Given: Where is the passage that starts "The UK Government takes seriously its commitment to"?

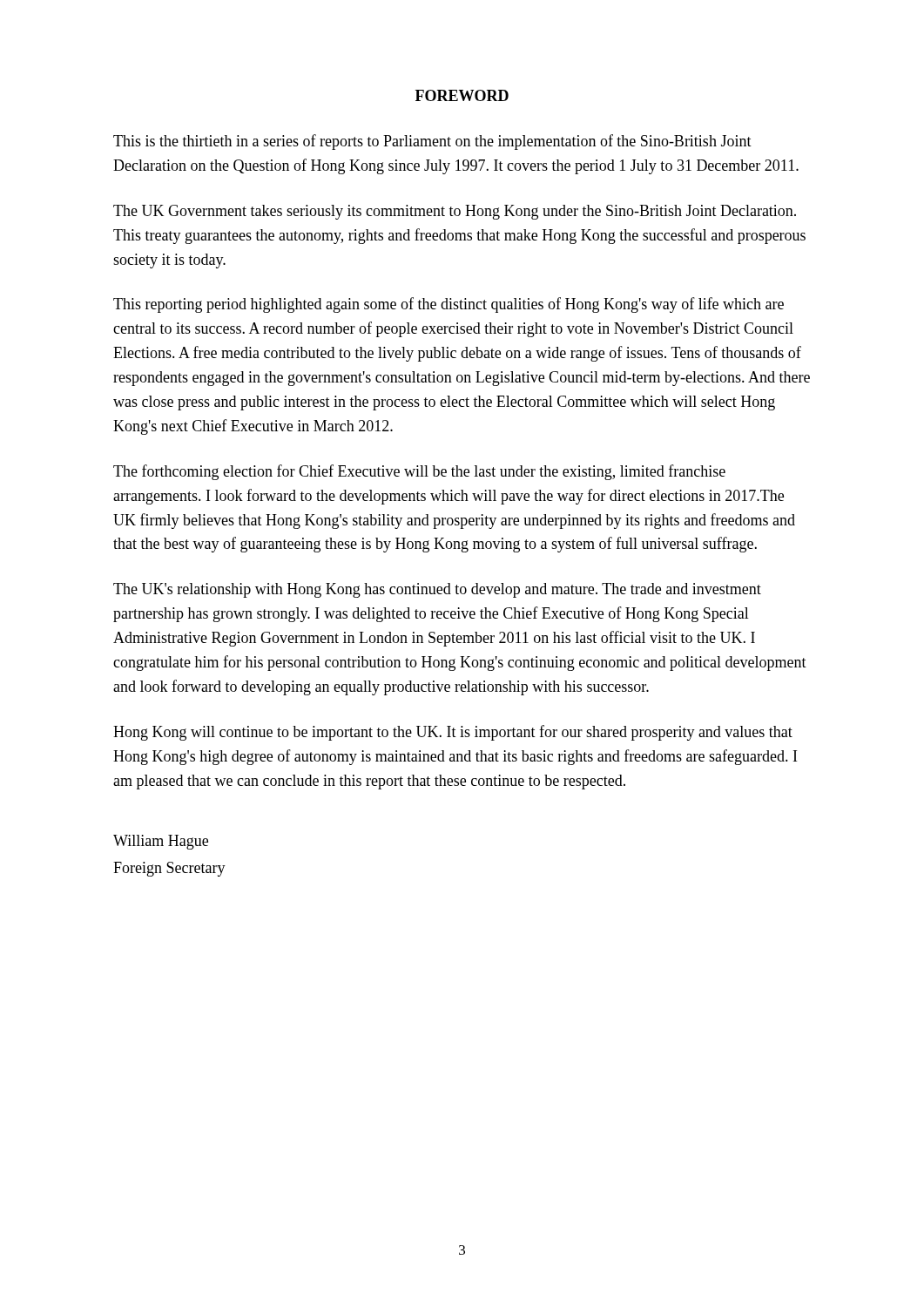Looking at the screenshot, I should pyautogui.click(x=460, y=235).
